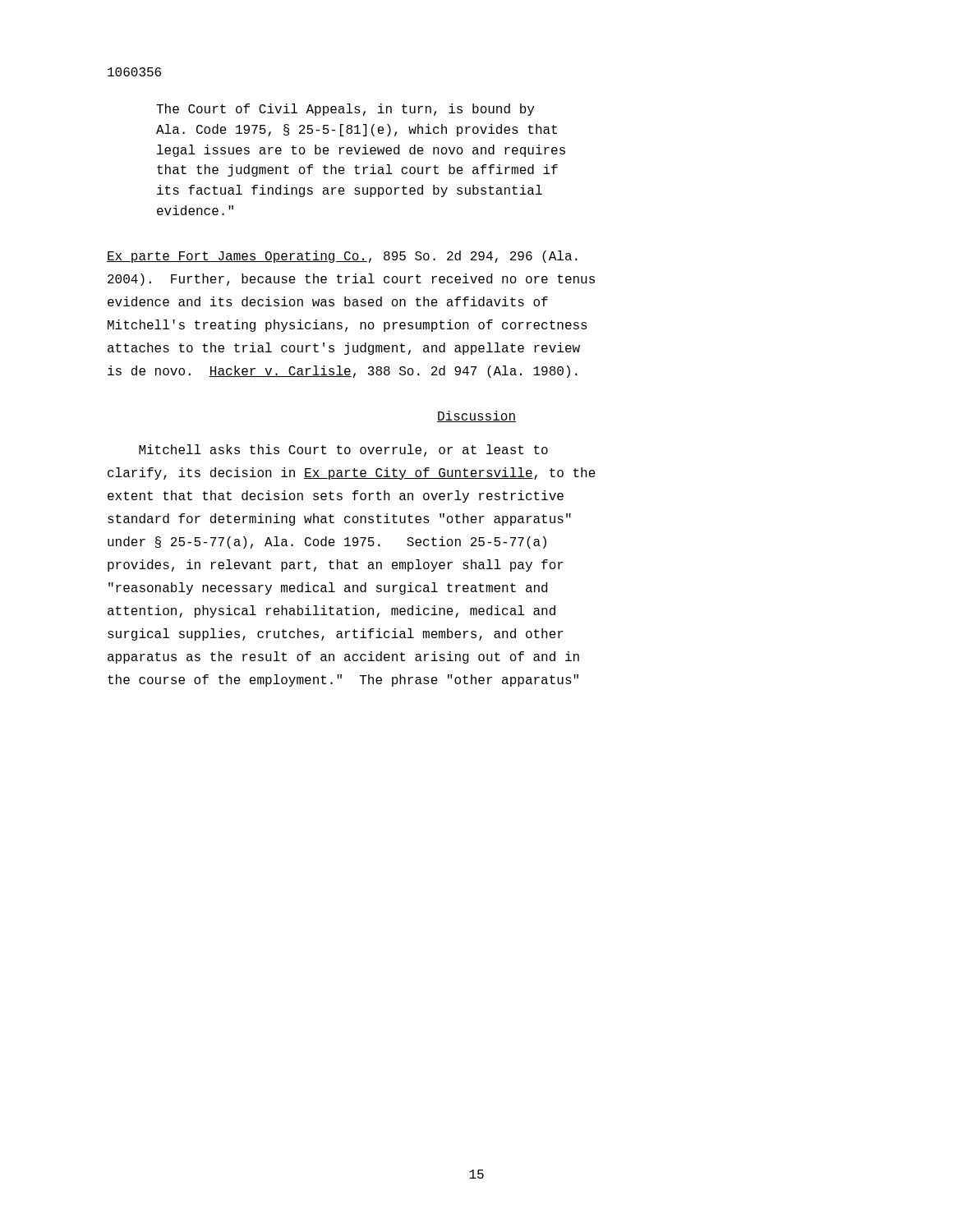Select a section header
The height and width of the screenshot is (1232, 953).
pyautogui.click(x=476, y=417)
